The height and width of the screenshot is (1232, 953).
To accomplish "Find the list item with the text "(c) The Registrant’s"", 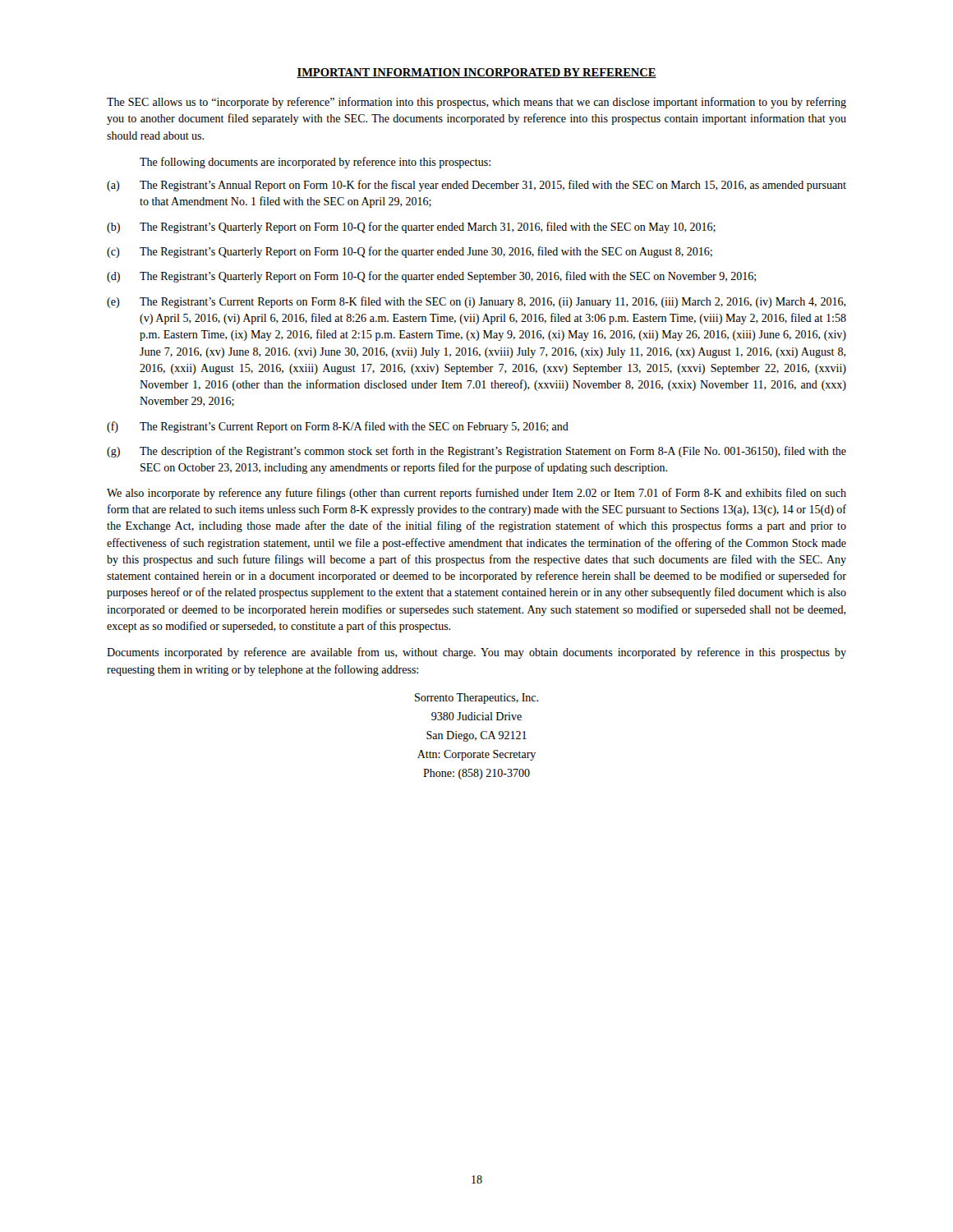I will [476, 252].
